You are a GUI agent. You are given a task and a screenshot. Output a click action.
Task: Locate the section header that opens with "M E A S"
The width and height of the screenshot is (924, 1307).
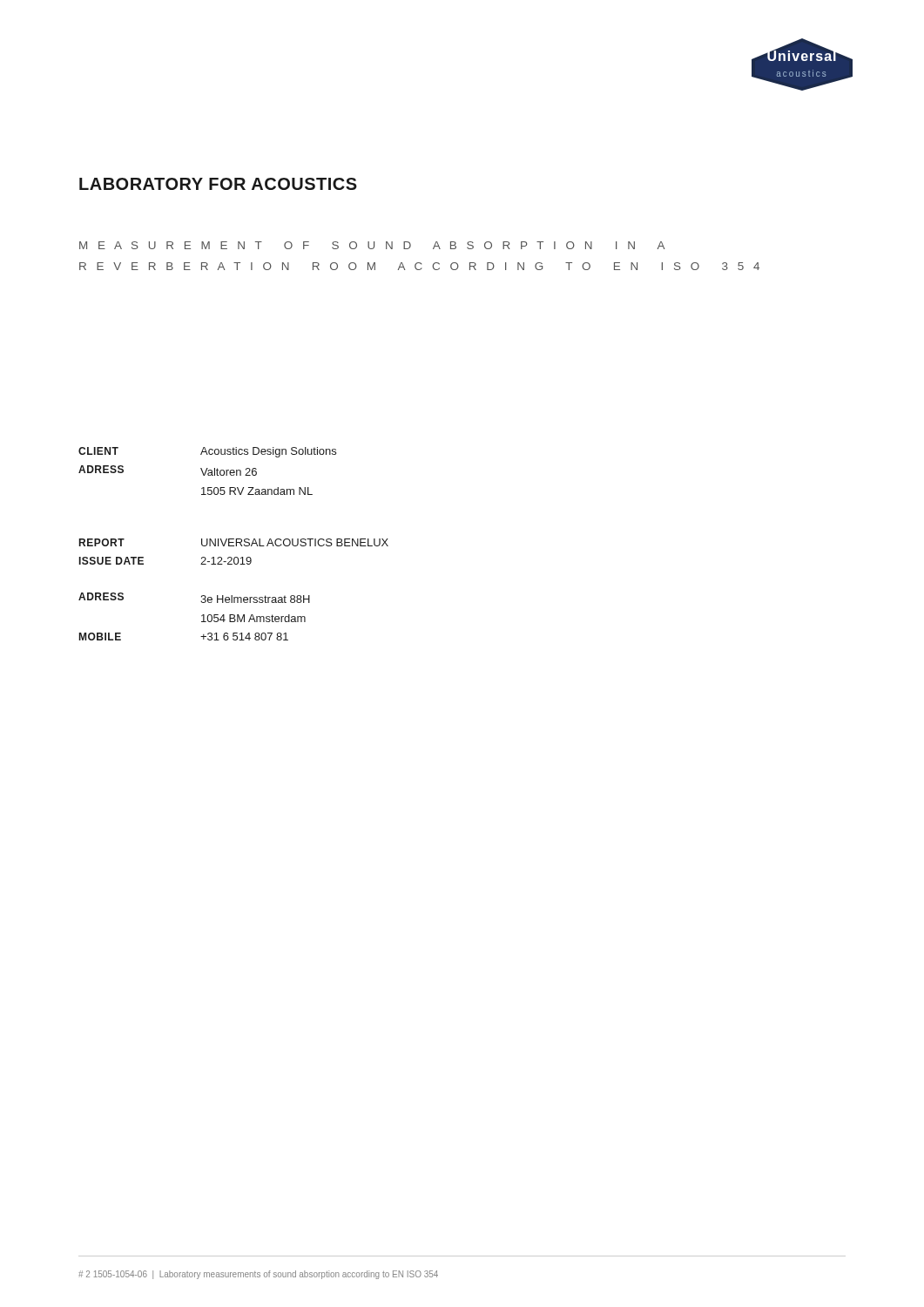pyautogui.click(x=421, y=256)
